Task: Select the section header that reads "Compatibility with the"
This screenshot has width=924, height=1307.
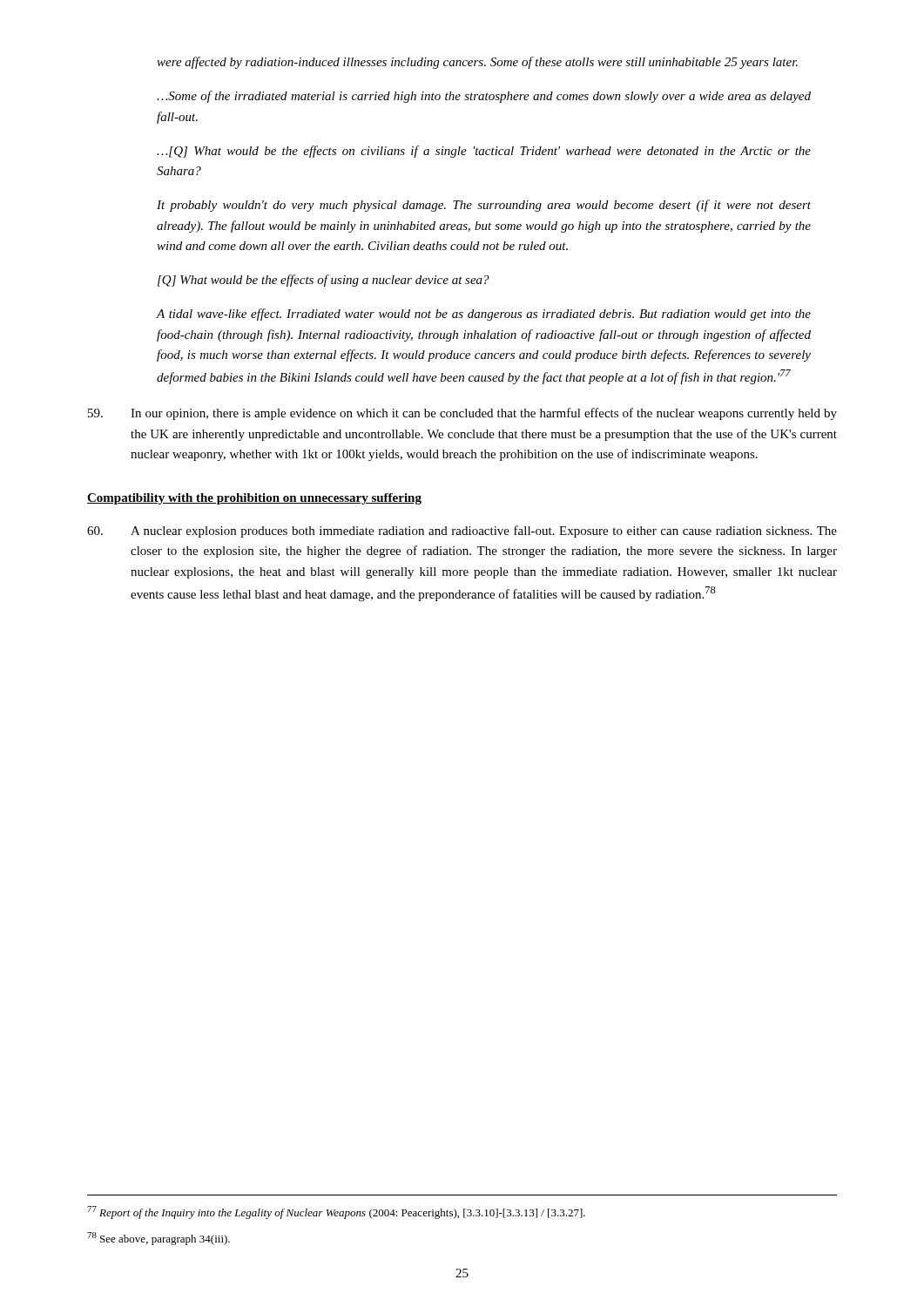Action: pos(254,498)
